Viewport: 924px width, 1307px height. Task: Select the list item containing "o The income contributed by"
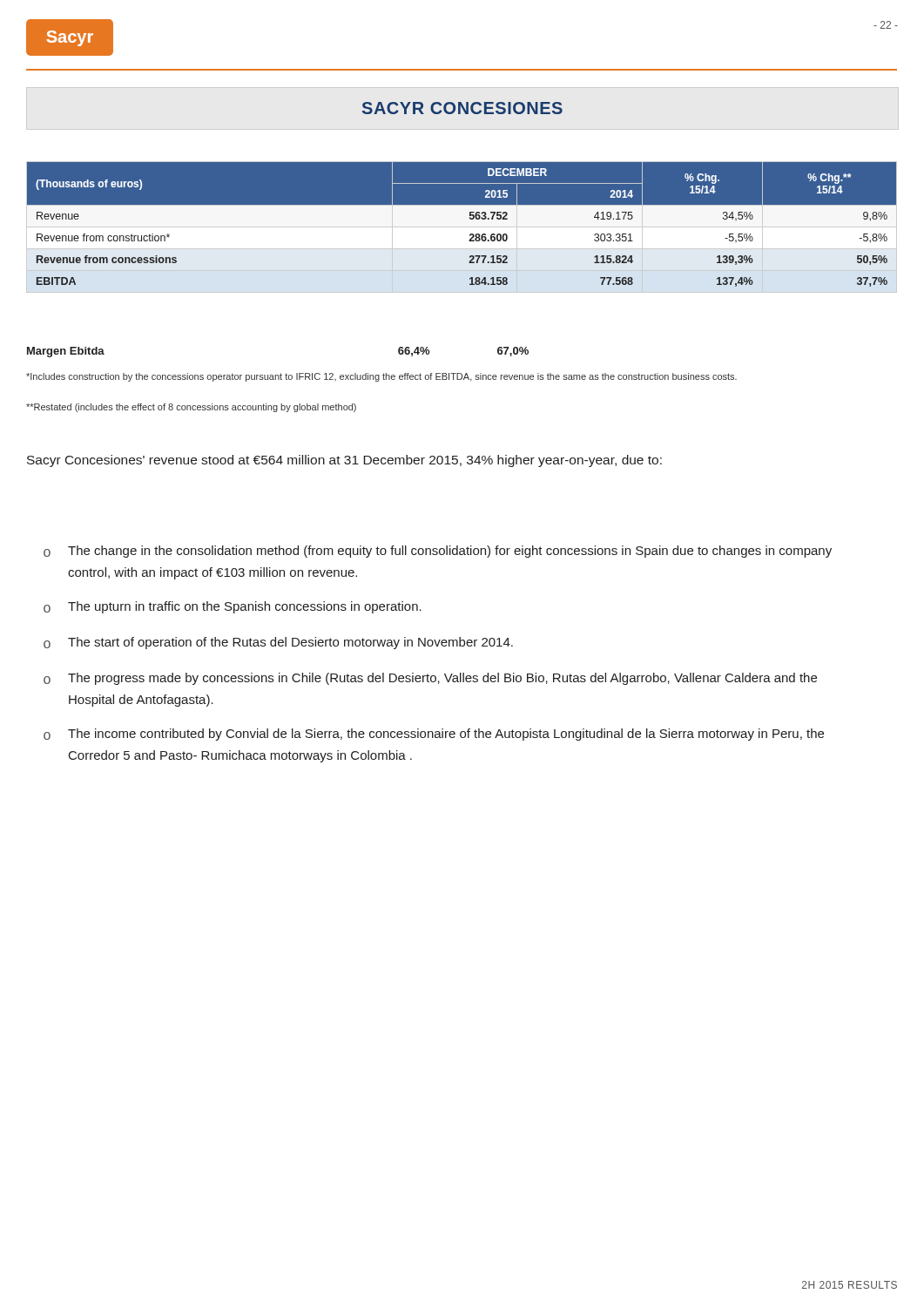(444, 745)
